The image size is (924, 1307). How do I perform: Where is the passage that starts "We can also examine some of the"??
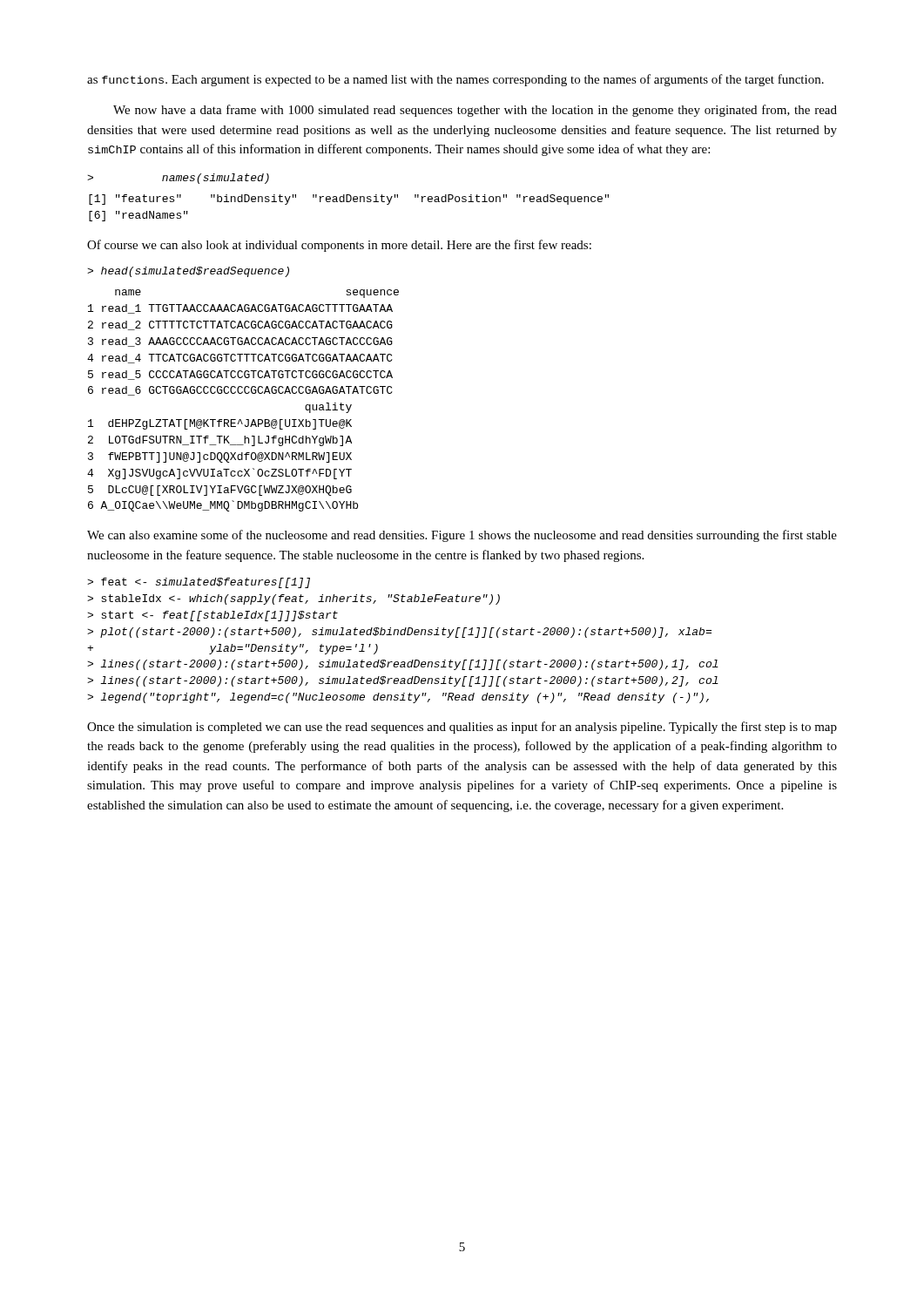click(x=462, y=545)
